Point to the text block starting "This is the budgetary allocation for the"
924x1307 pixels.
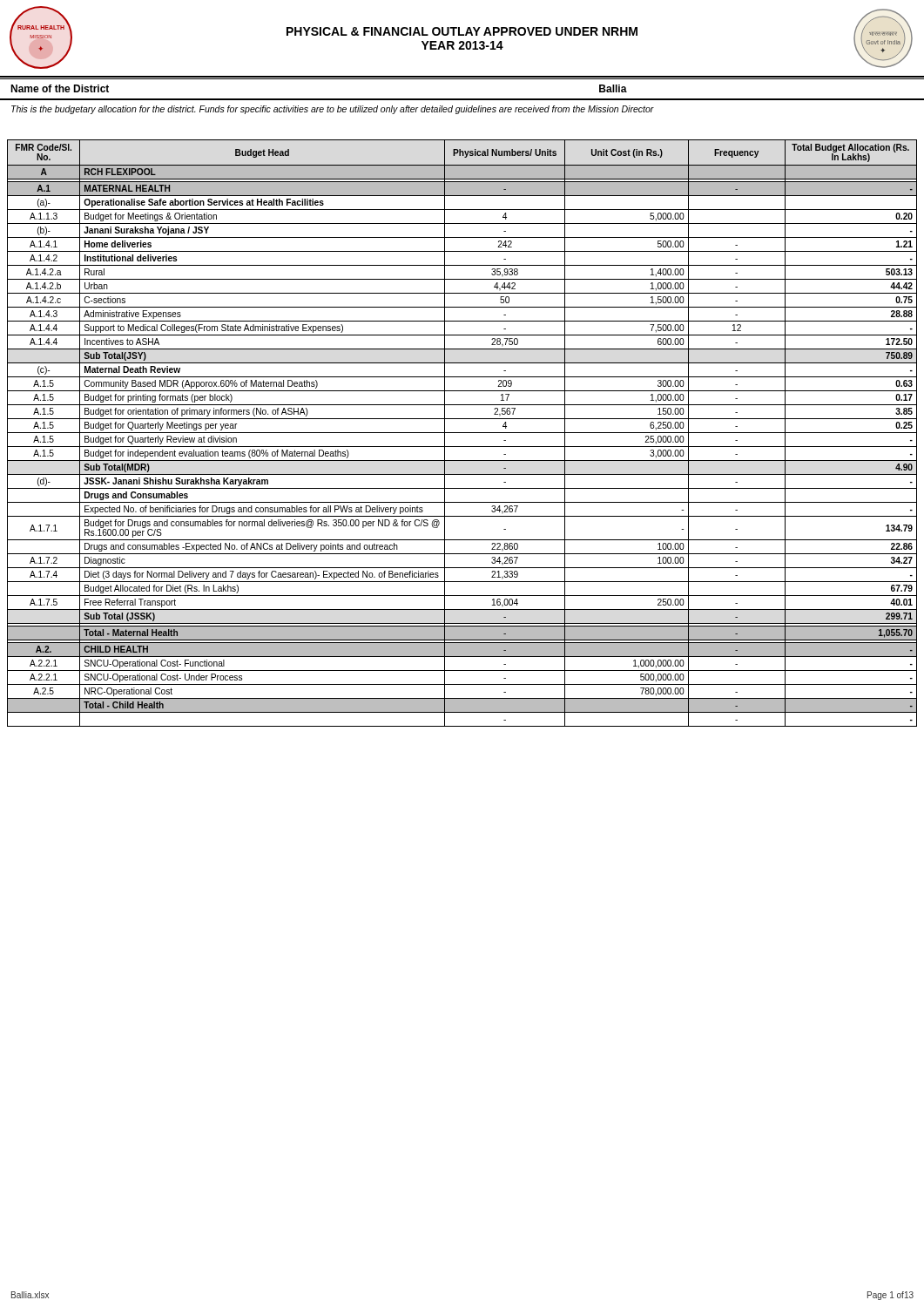coord(332,109)
